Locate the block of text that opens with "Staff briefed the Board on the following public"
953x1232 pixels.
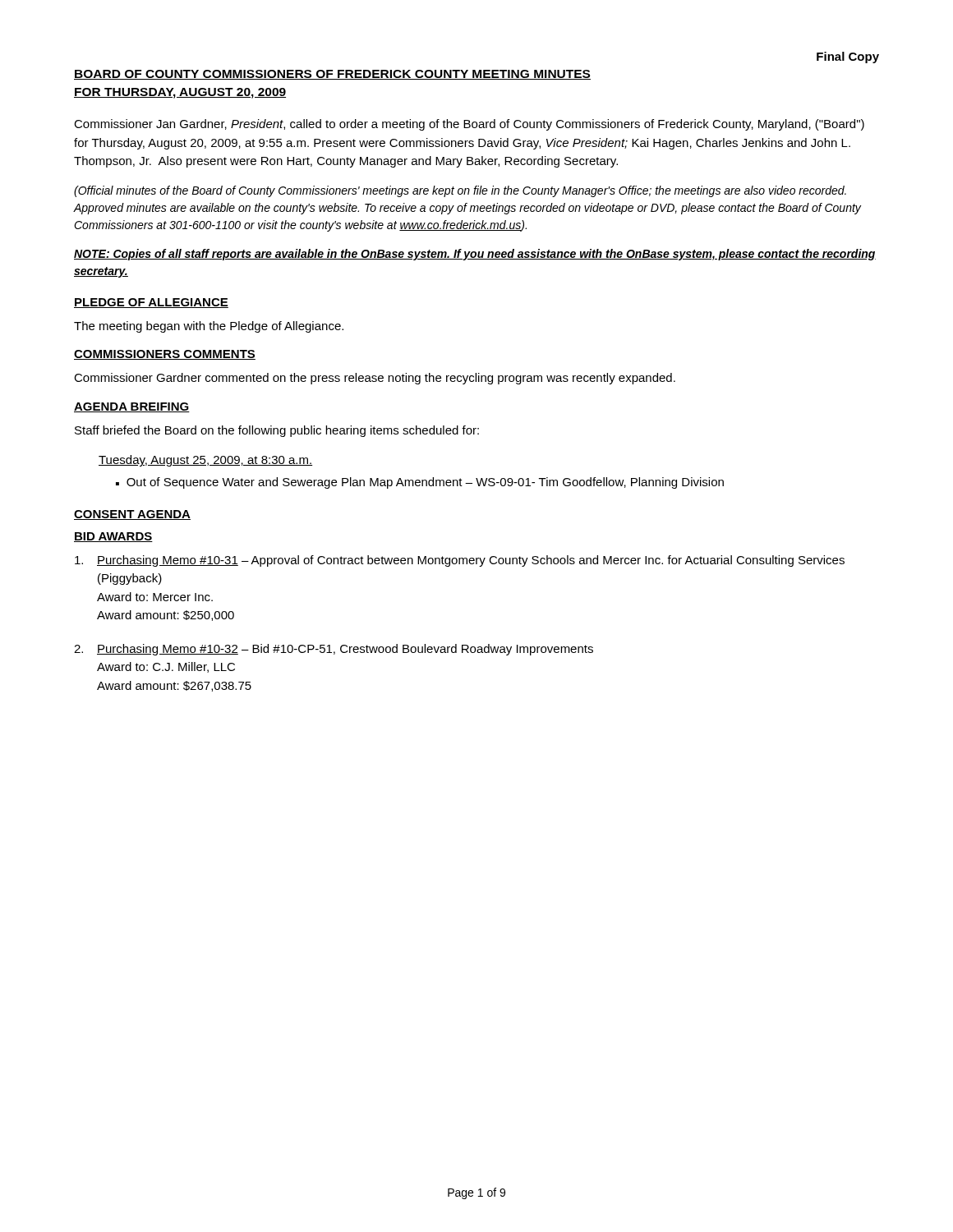(x=277, y=430)
